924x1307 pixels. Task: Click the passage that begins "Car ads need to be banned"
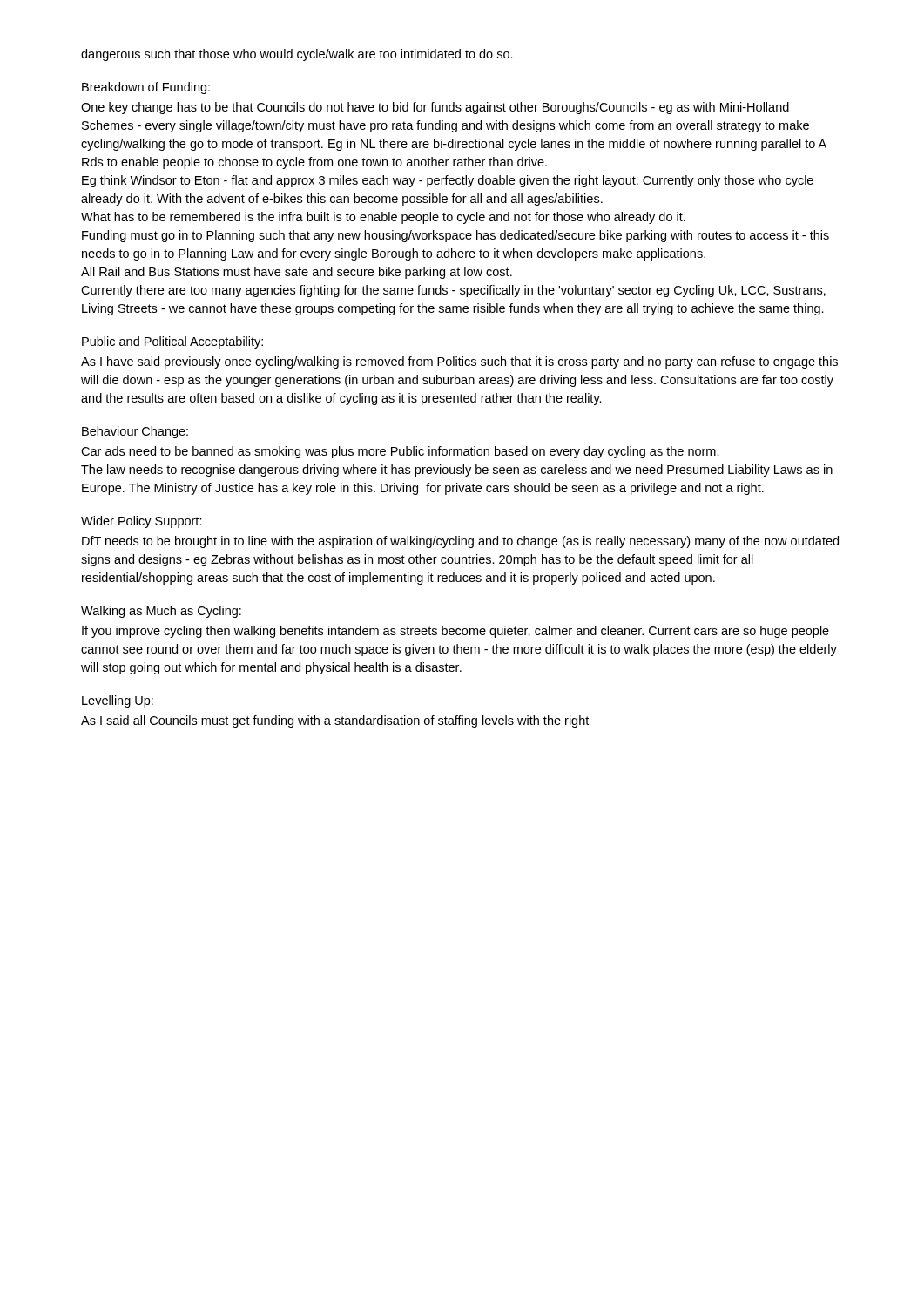[457, 470]
